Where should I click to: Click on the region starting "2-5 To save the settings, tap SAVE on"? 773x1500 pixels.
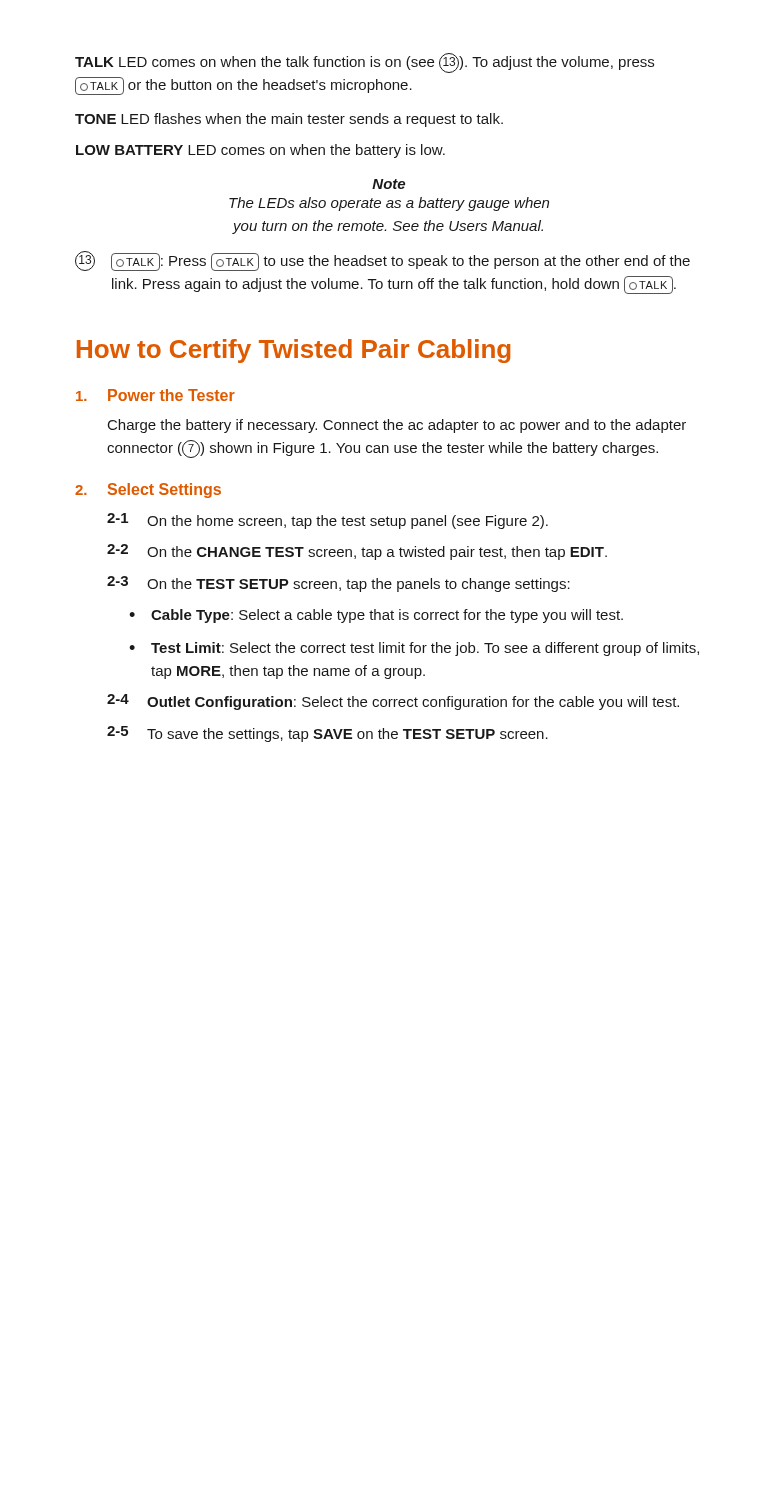pyautogui.click(x=328, y=733)
